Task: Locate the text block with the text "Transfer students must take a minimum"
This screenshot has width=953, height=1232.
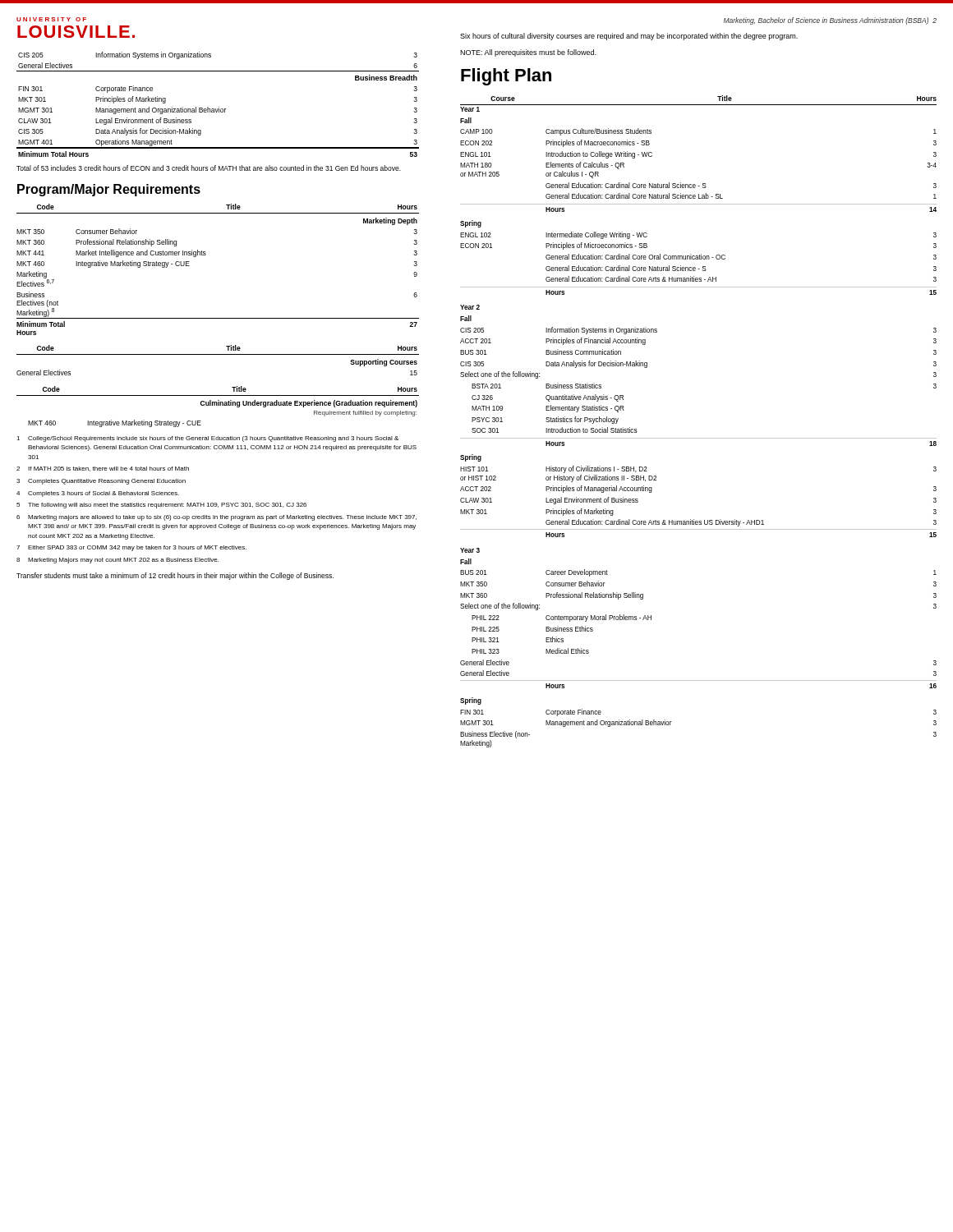Action: [175, 575]
